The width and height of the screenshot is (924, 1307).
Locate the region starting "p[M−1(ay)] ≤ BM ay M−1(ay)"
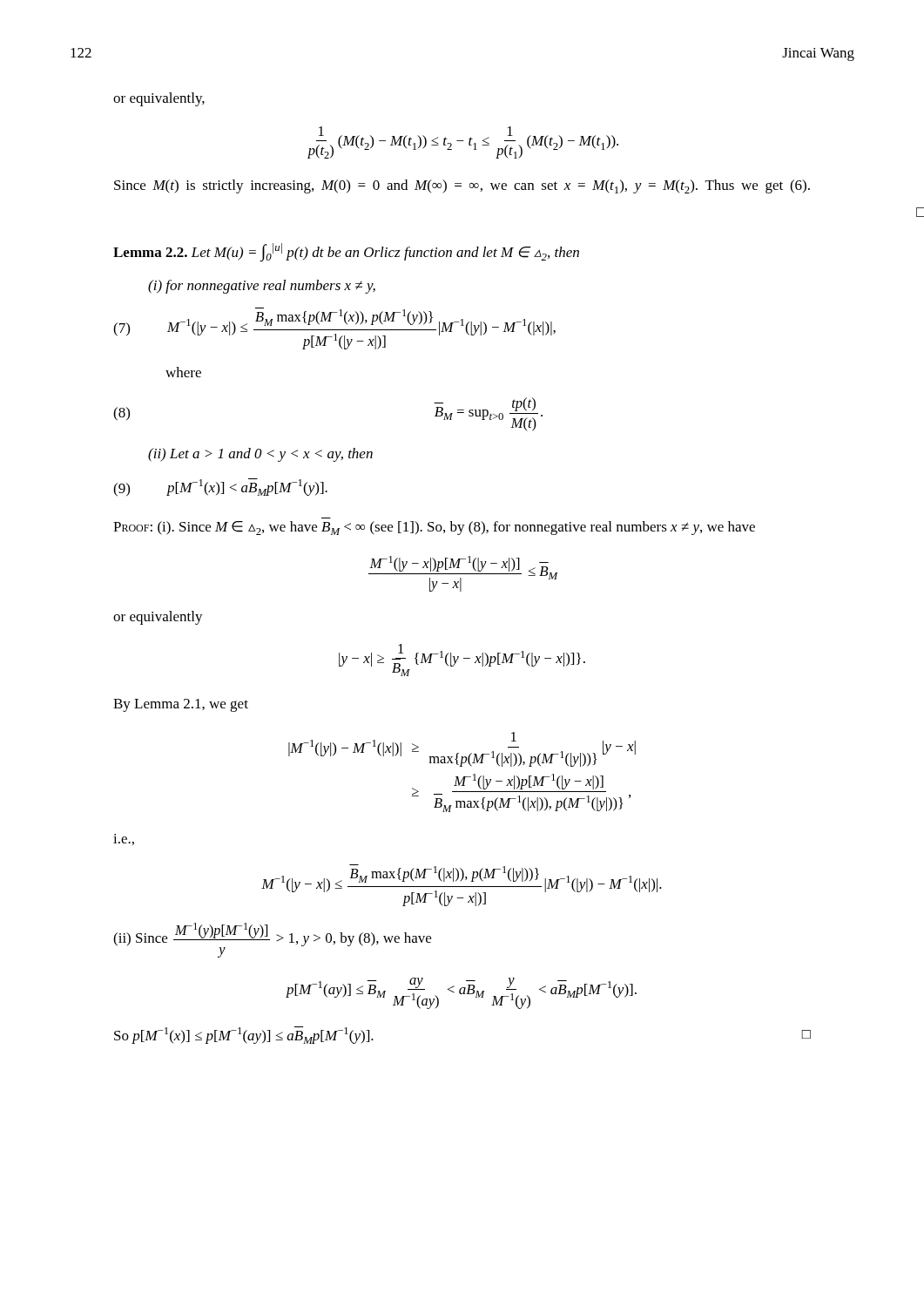[462, 991]
